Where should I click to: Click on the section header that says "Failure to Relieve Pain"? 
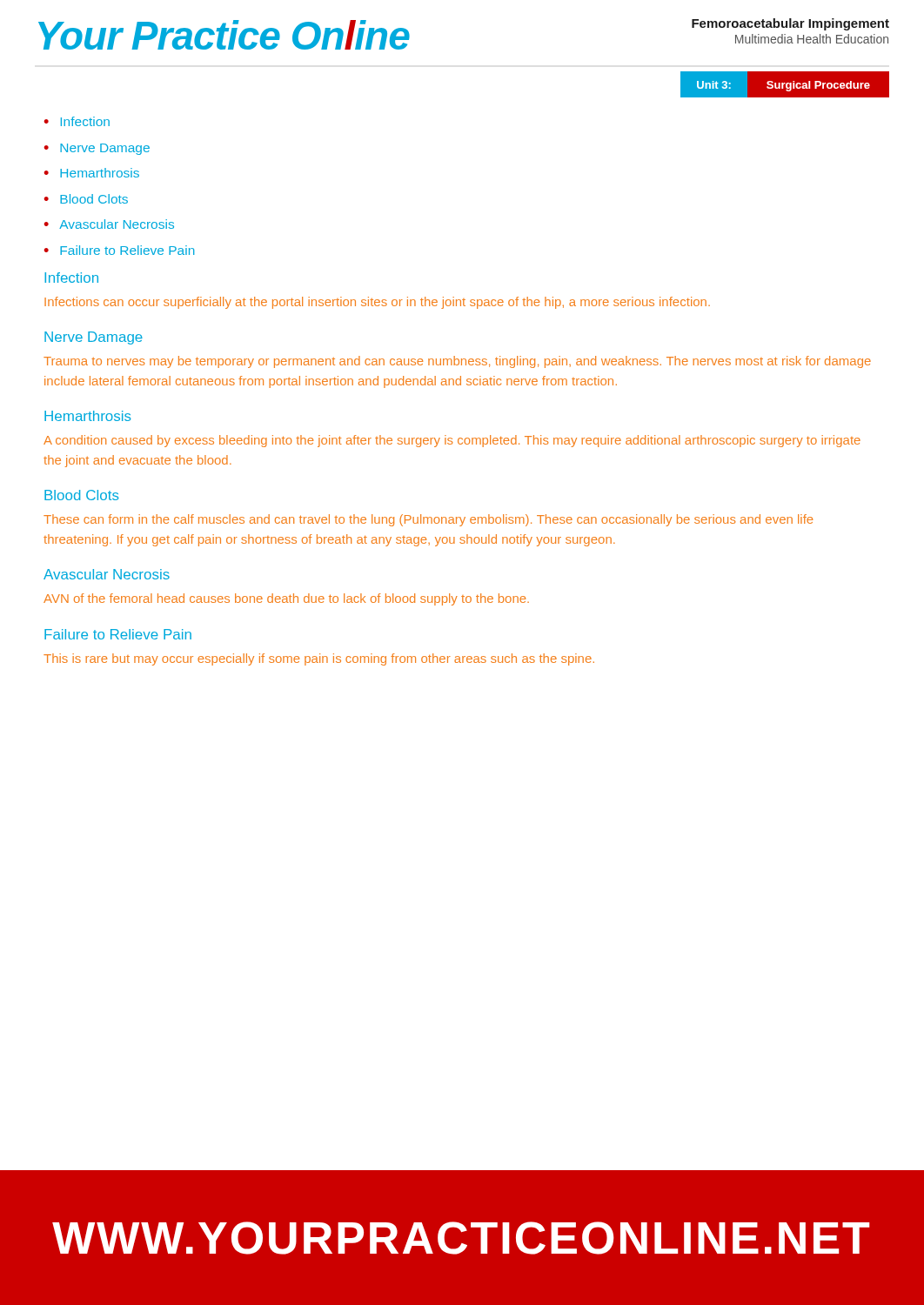point(118,634)
